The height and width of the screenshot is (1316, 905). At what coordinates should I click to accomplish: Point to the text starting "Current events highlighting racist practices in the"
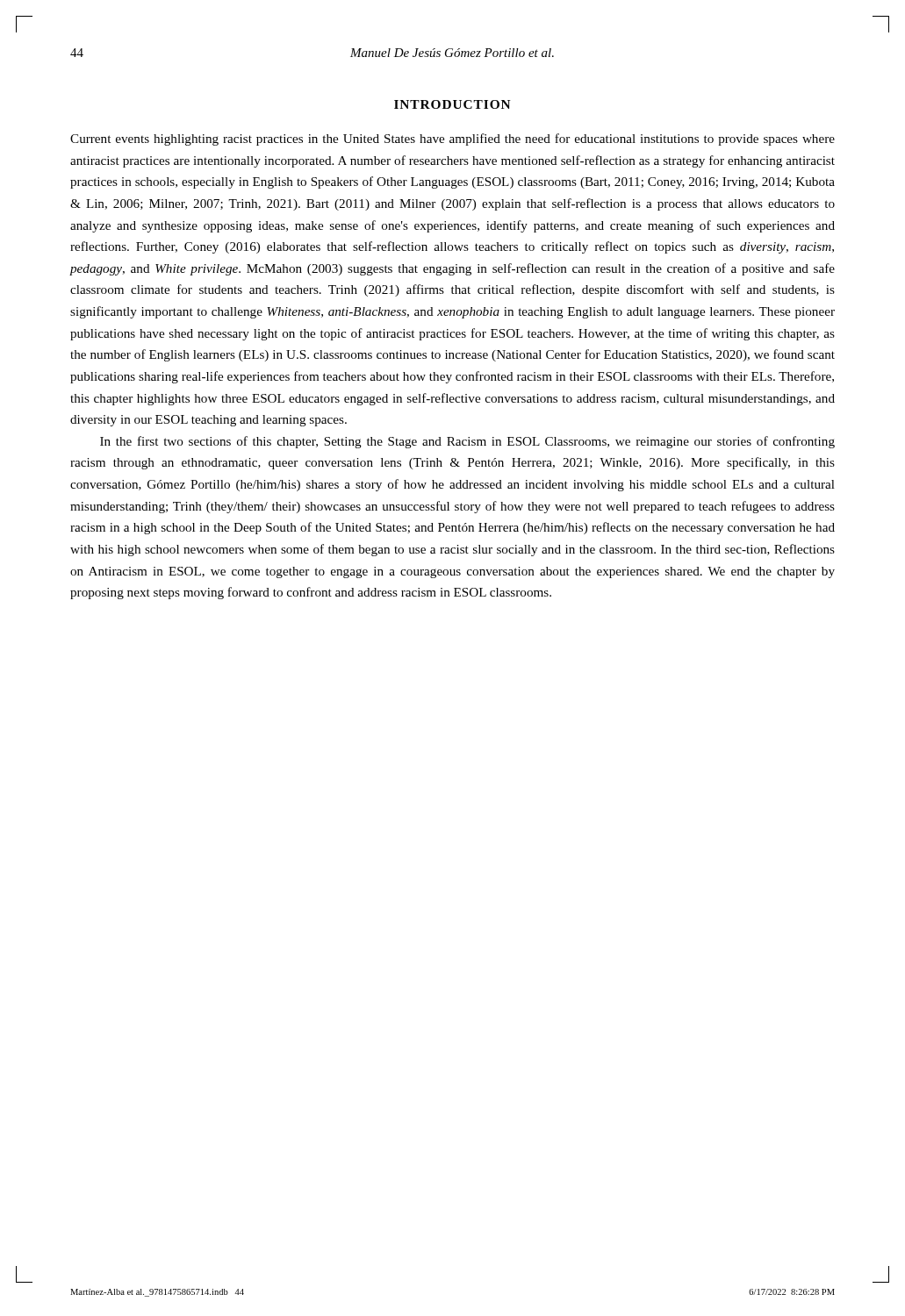tap(452, 366)
